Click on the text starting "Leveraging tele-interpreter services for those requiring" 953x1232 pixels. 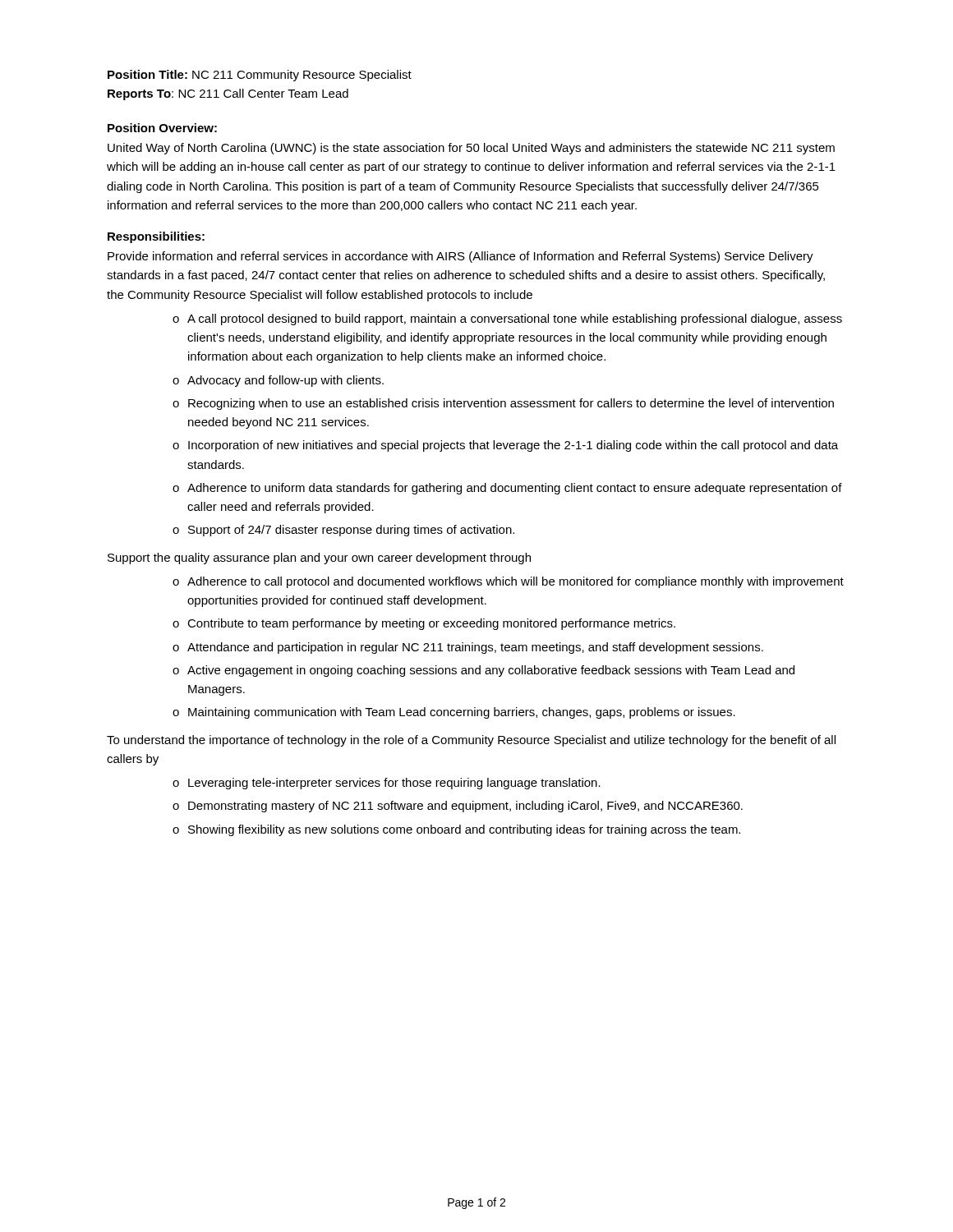[x=394, y=782]
